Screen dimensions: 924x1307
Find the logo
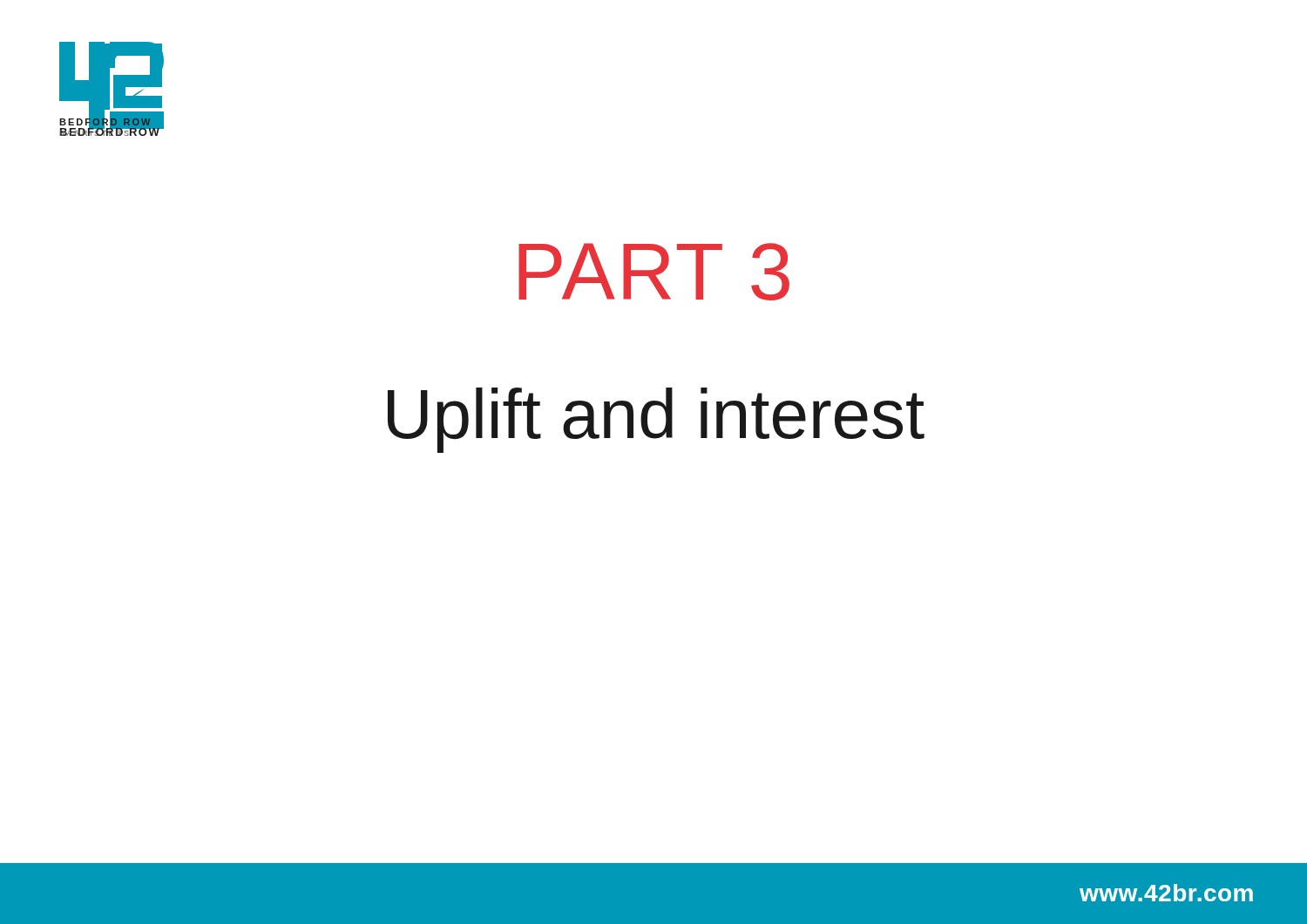[x=155, y=90]
